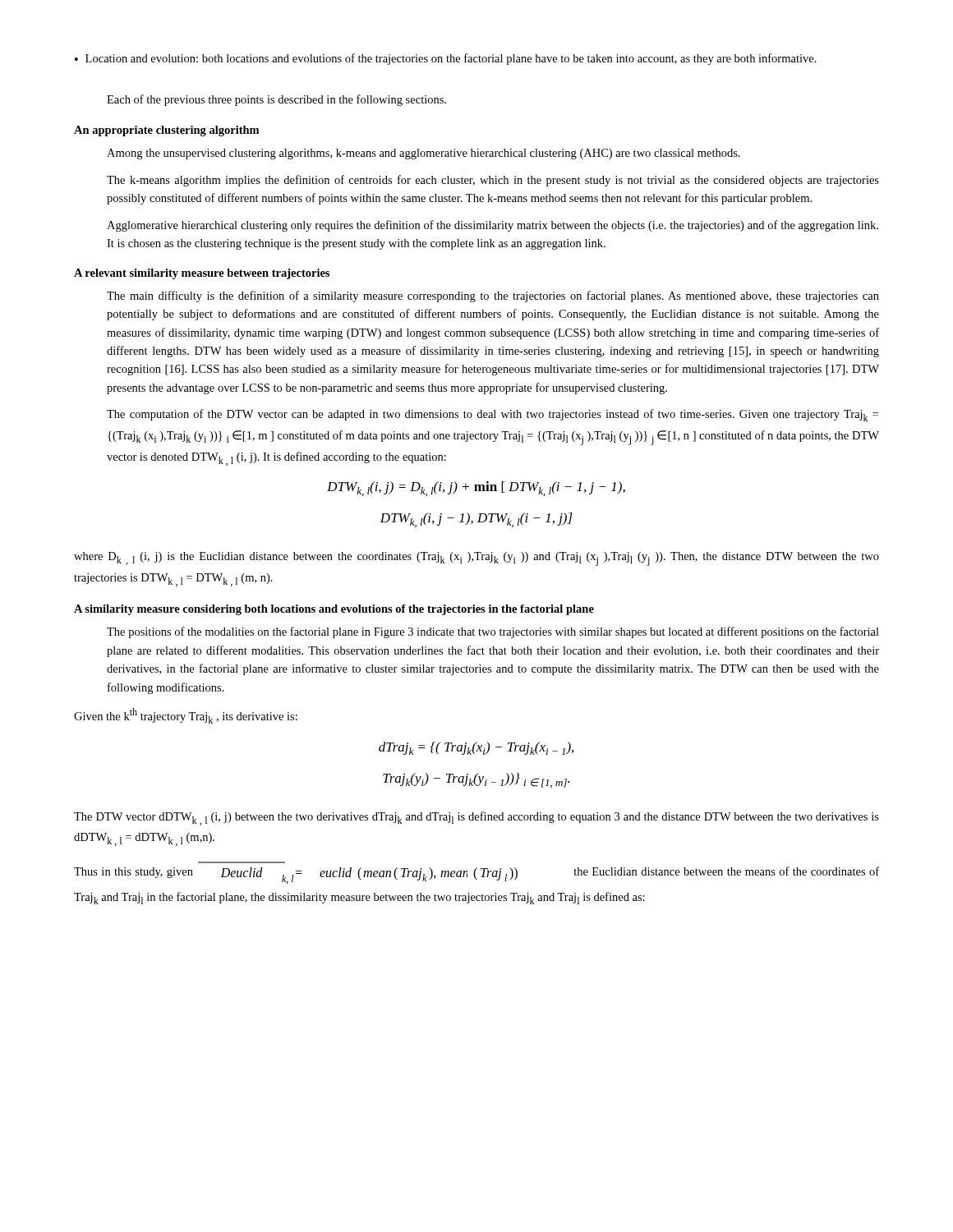
Task: Navigate to the passage starting "The DTW vector dDTWk , l (i,"
Action: 476,828
